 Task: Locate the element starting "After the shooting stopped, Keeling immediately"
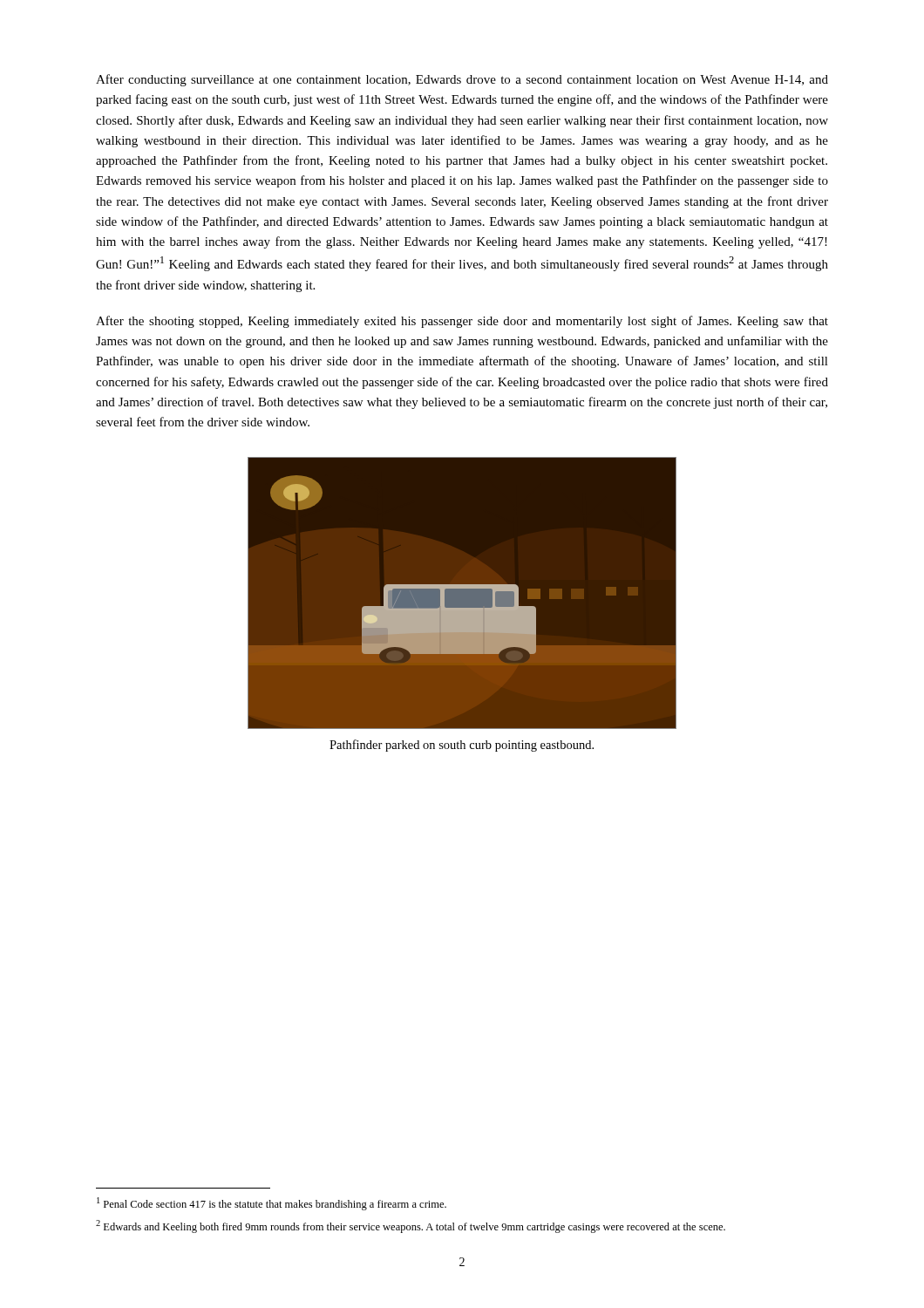pyautogui.click(x=462, y=371)
